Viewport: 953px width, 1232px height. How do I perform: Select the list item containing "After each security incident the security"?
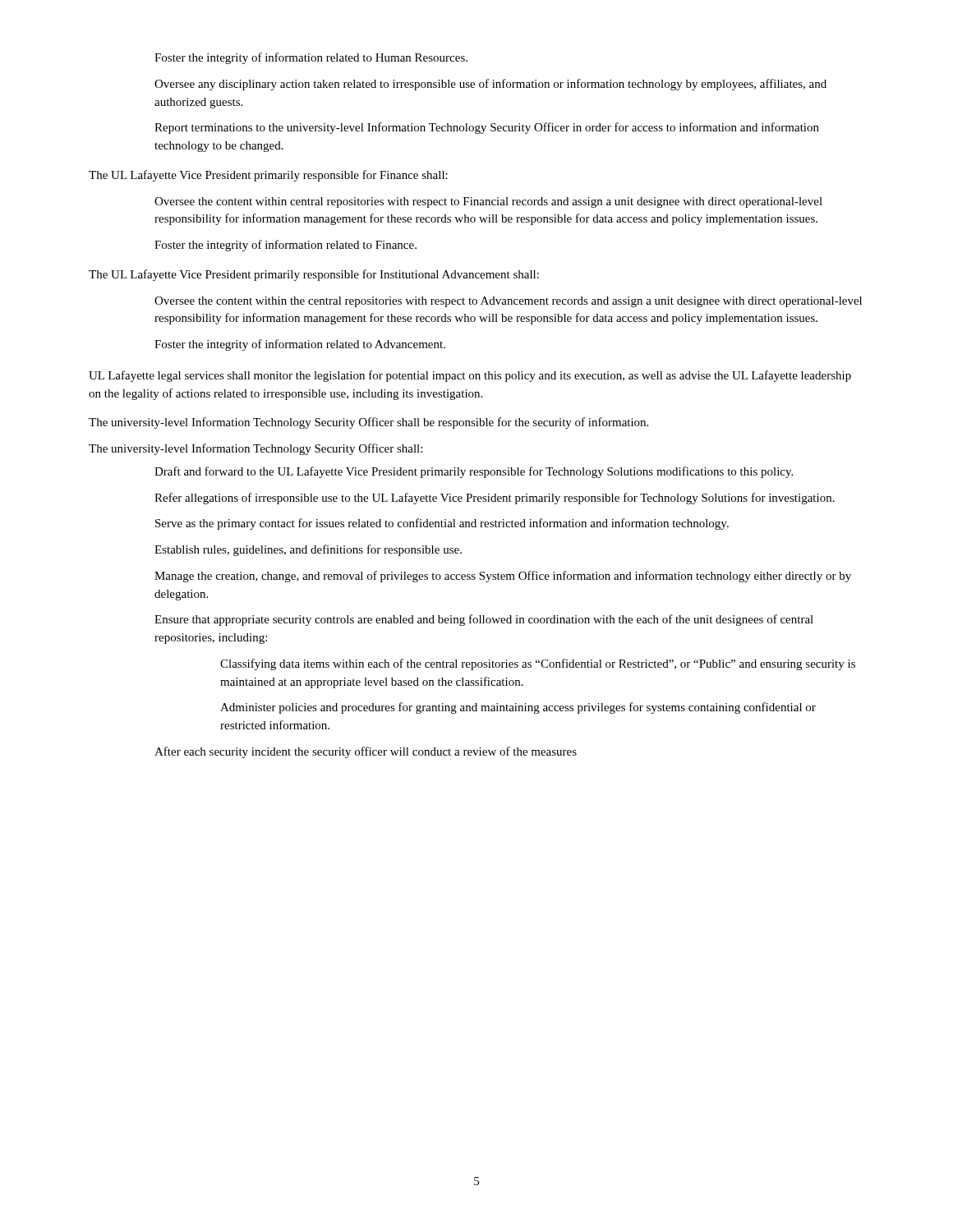[x=366, y=751]
